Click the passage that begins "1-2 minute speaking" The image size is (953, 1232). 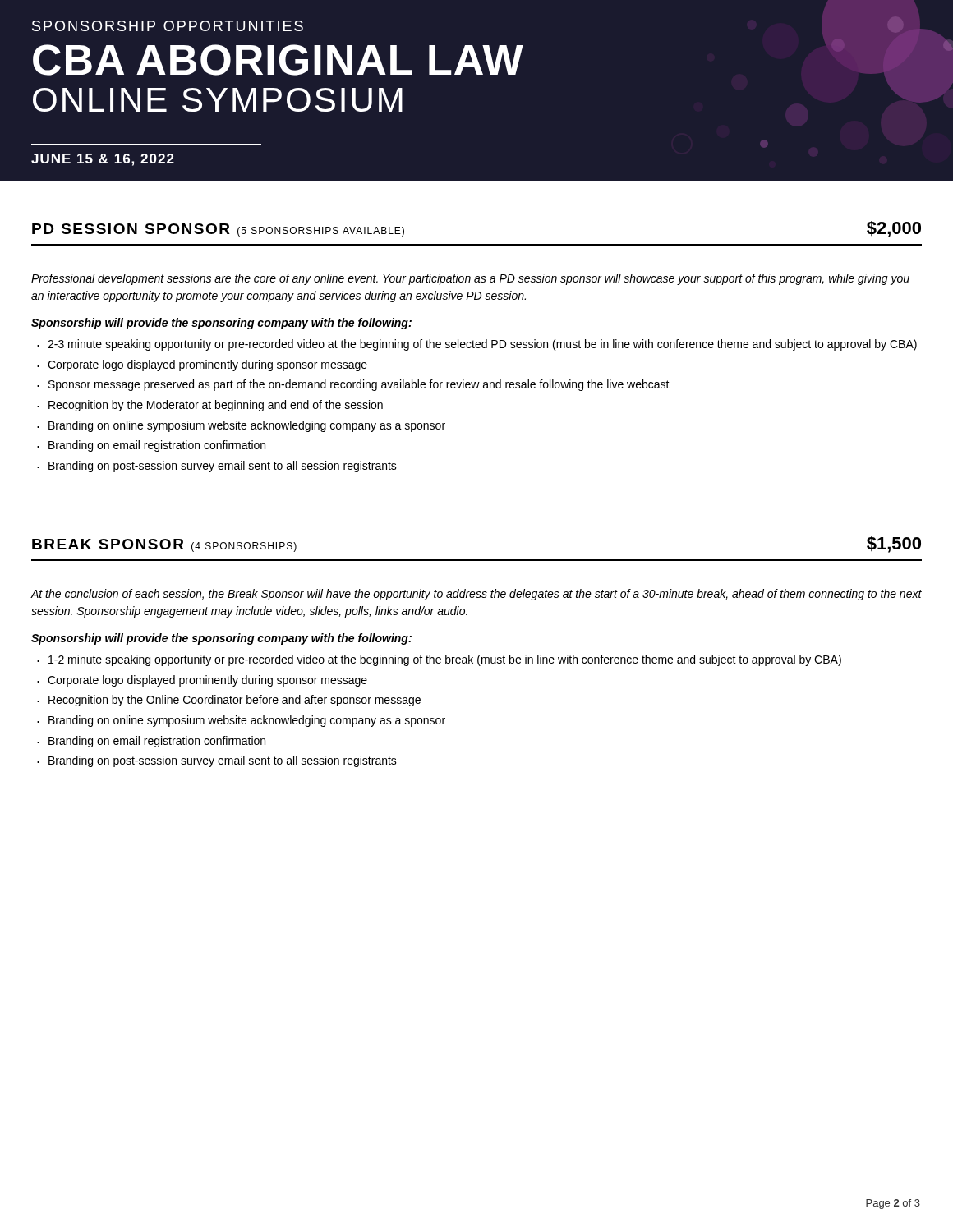pyautogui.click(x=445, y=659)
